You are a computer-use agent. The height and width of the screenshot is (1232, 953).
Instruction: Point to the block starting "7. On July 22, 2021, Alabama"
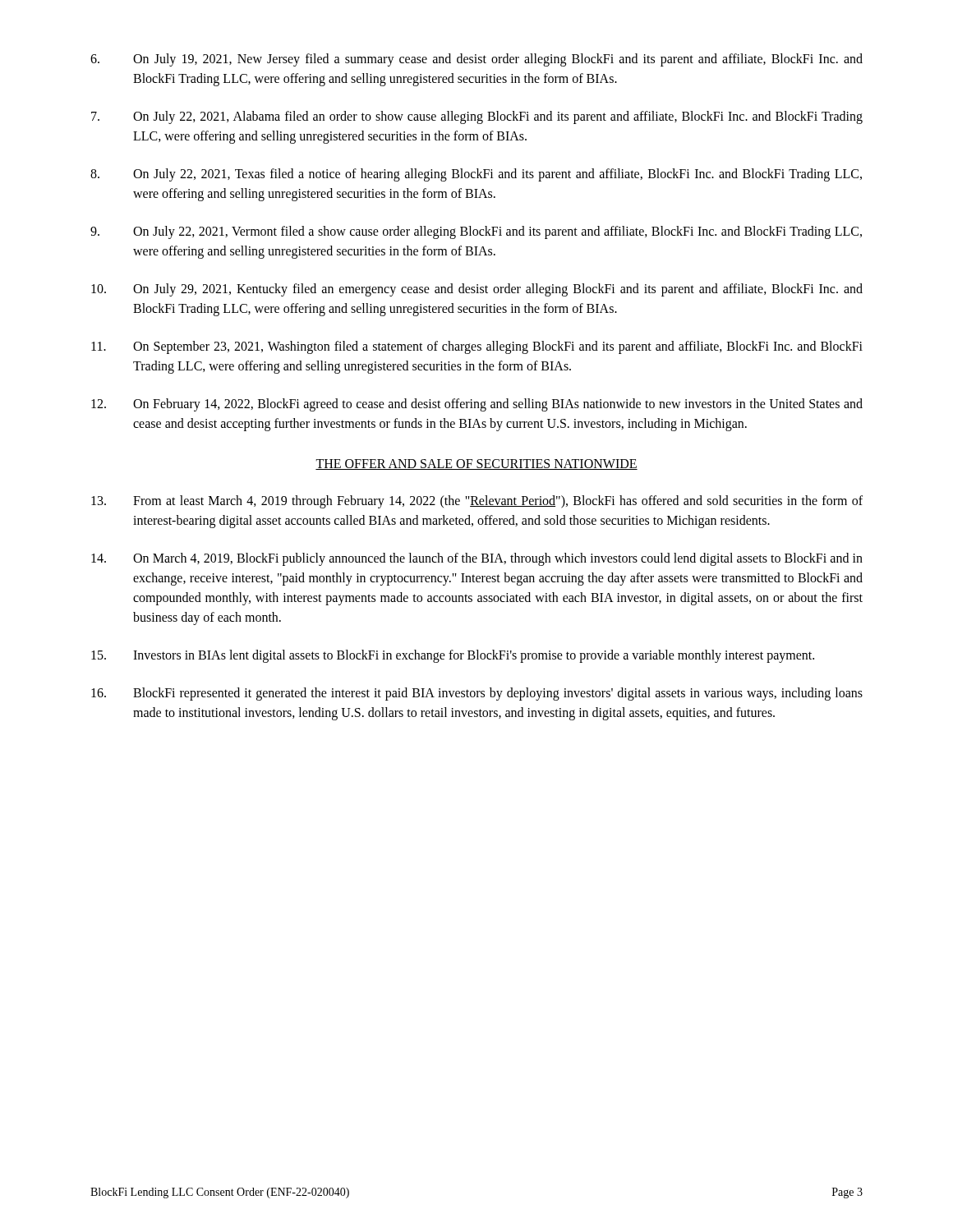pyautogui.click(x=476, y=127)
